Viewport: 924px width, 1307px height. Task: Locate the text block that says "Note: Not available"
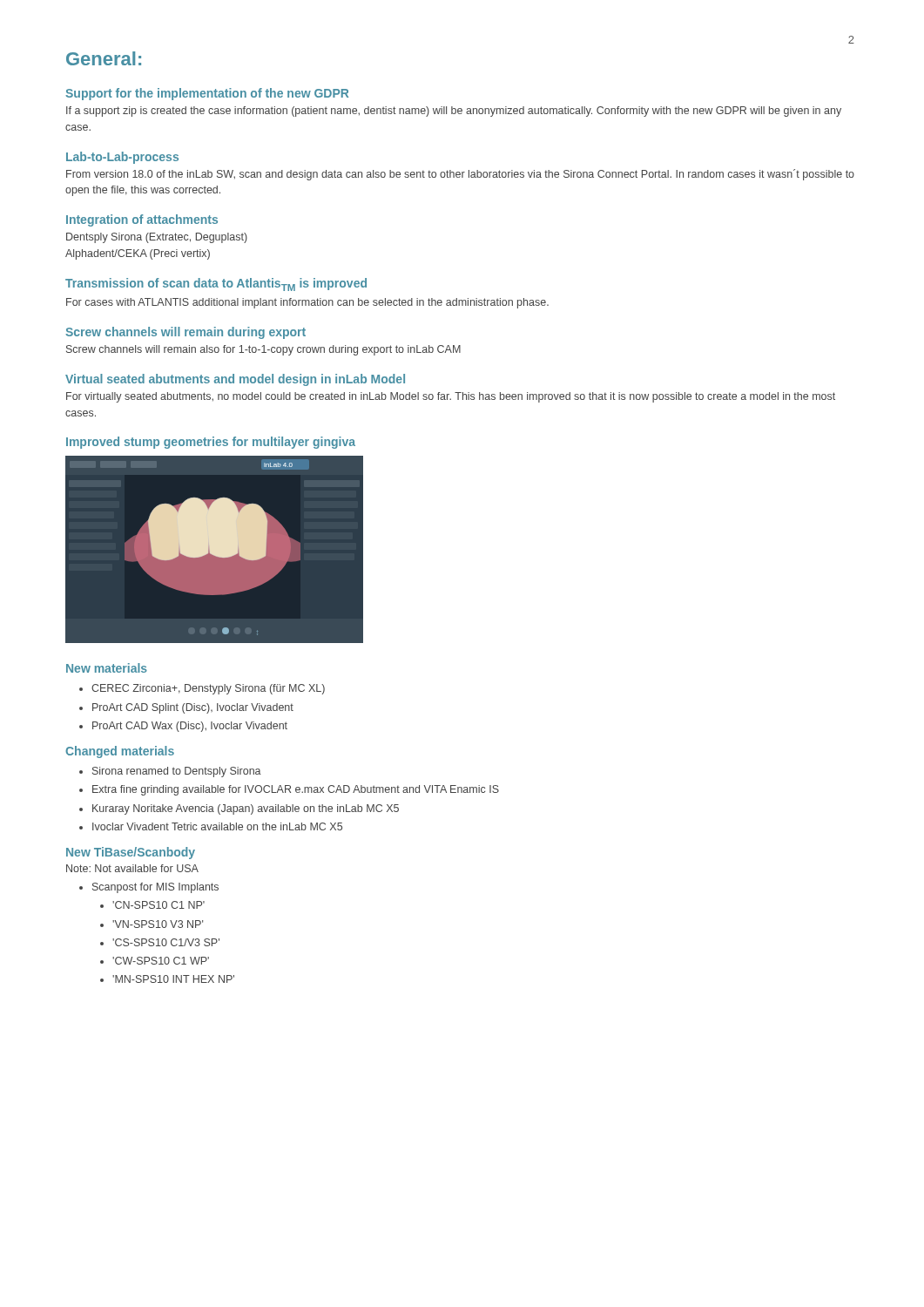[x=132, y=869]
